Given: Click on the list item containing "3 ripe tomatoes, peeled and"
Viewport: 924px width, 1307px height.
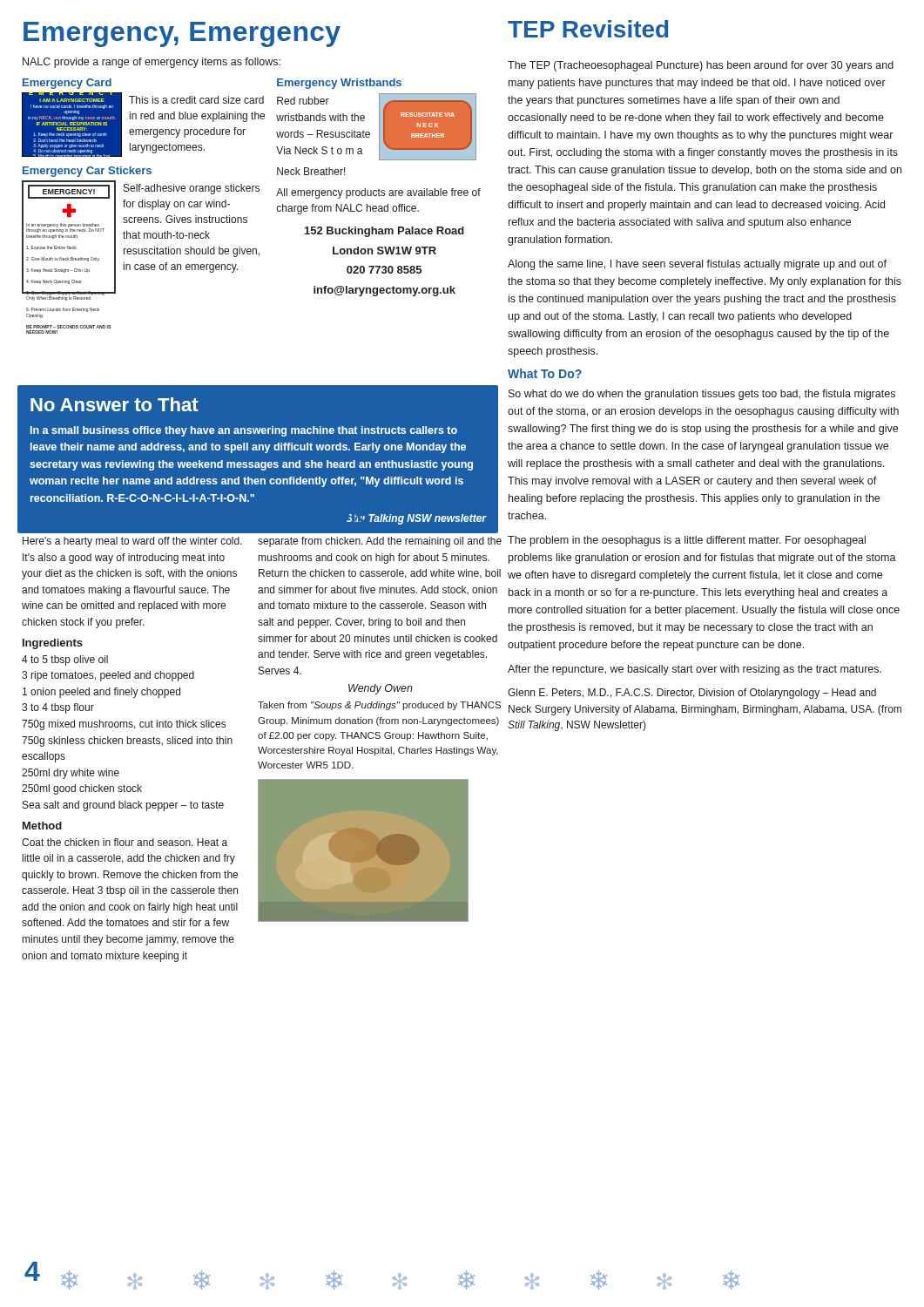Looking at the screenshot, I should (x=108, y=675).
